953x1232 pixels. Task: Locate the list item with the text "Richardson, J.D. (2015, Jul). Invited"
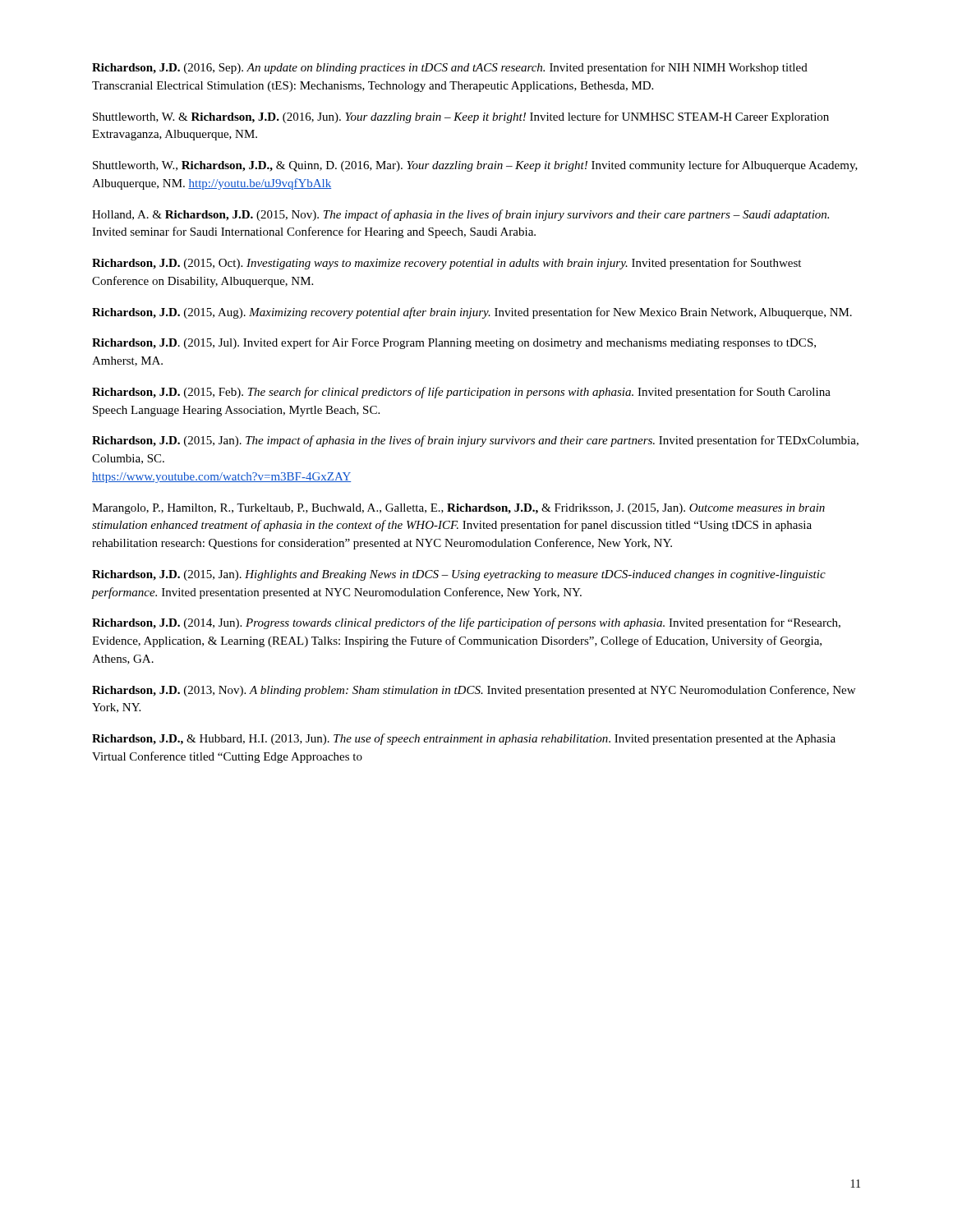tap(454, 352)
